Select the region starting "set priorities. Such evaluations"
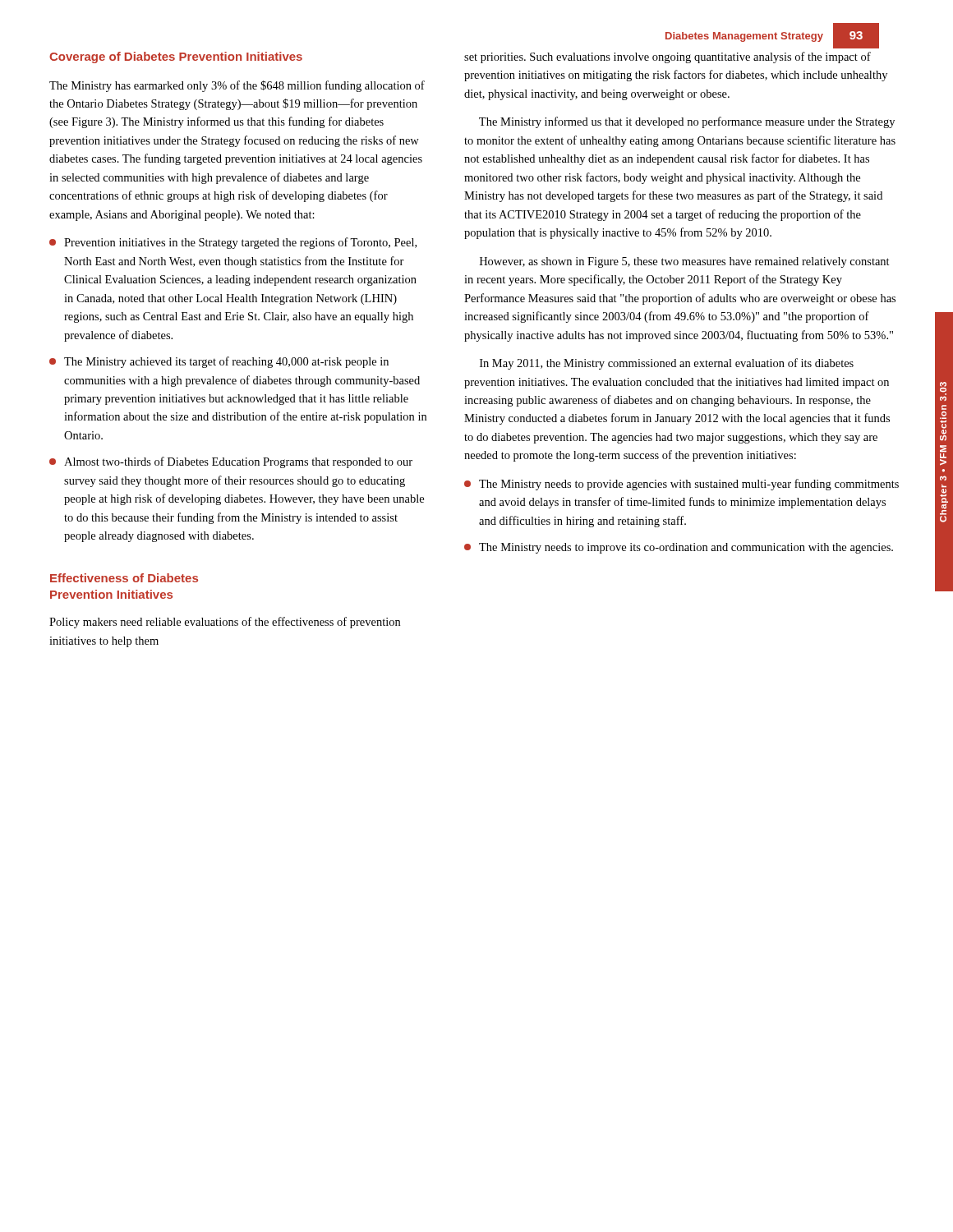The image size is (953, 1232). 676,75
